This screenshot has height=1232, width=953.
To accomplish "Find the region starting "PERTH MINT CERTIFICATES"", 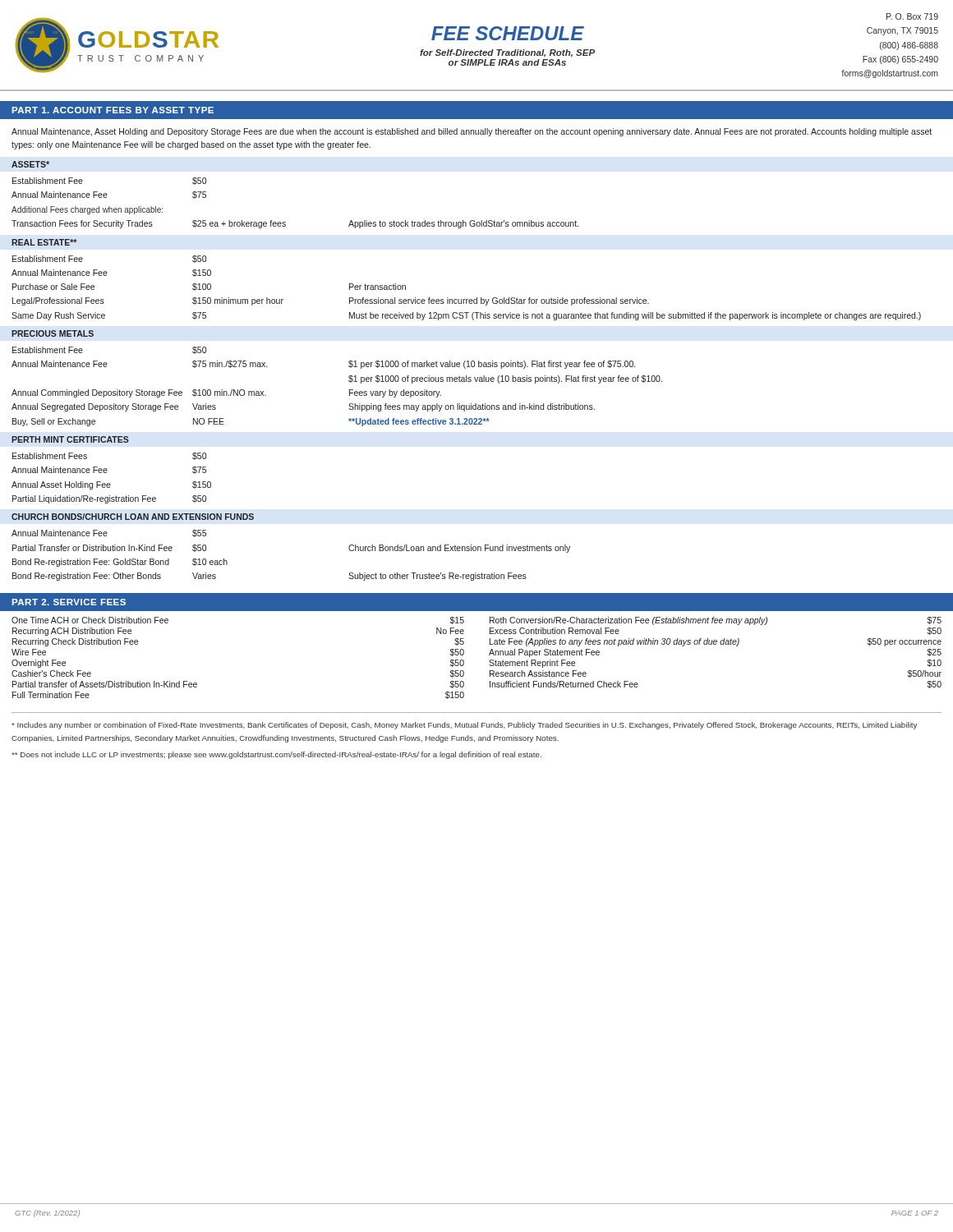I will pyautogui.click(x=70, y=439).
